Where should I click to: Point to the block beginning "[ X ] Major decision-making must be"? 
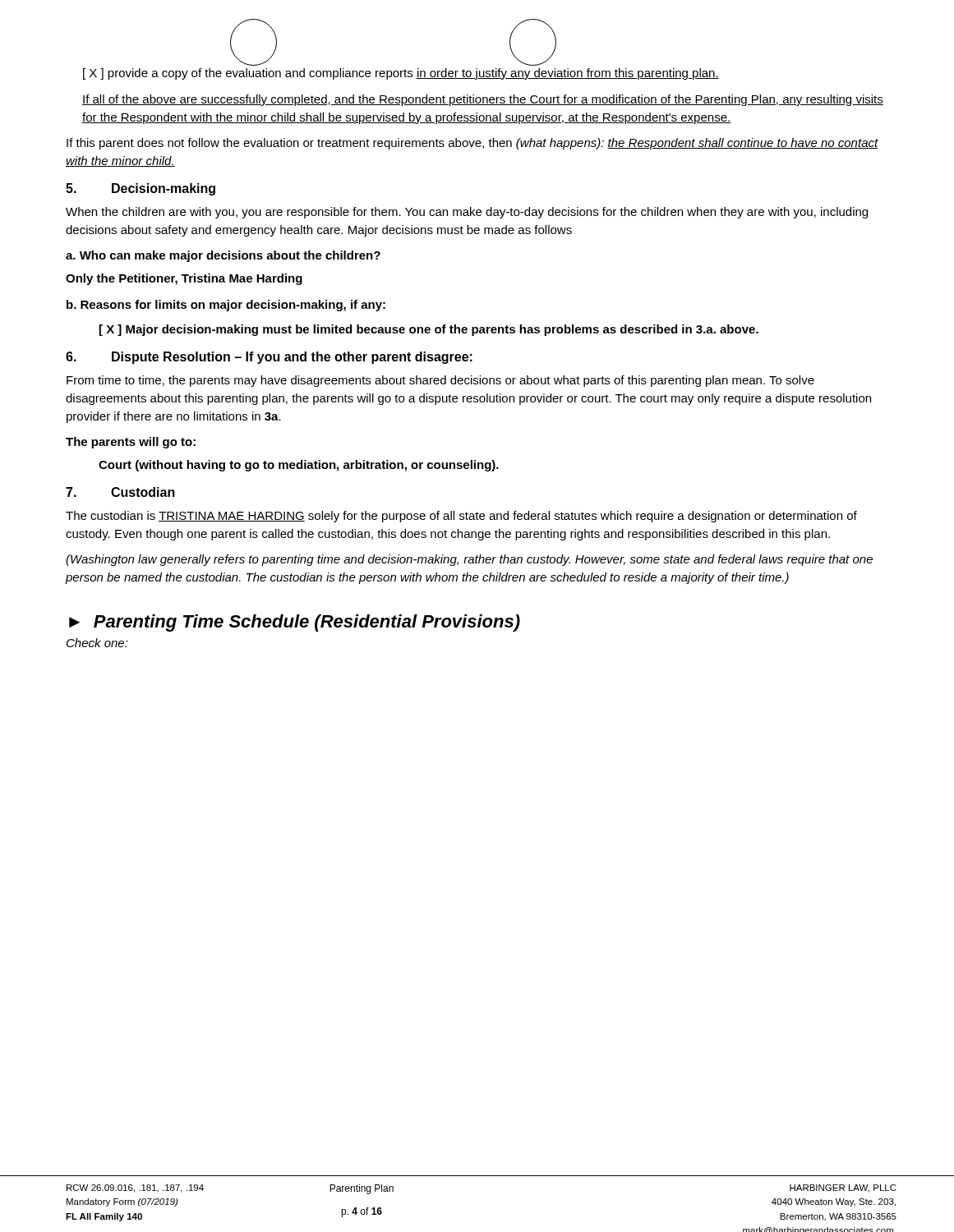[429, 329]
